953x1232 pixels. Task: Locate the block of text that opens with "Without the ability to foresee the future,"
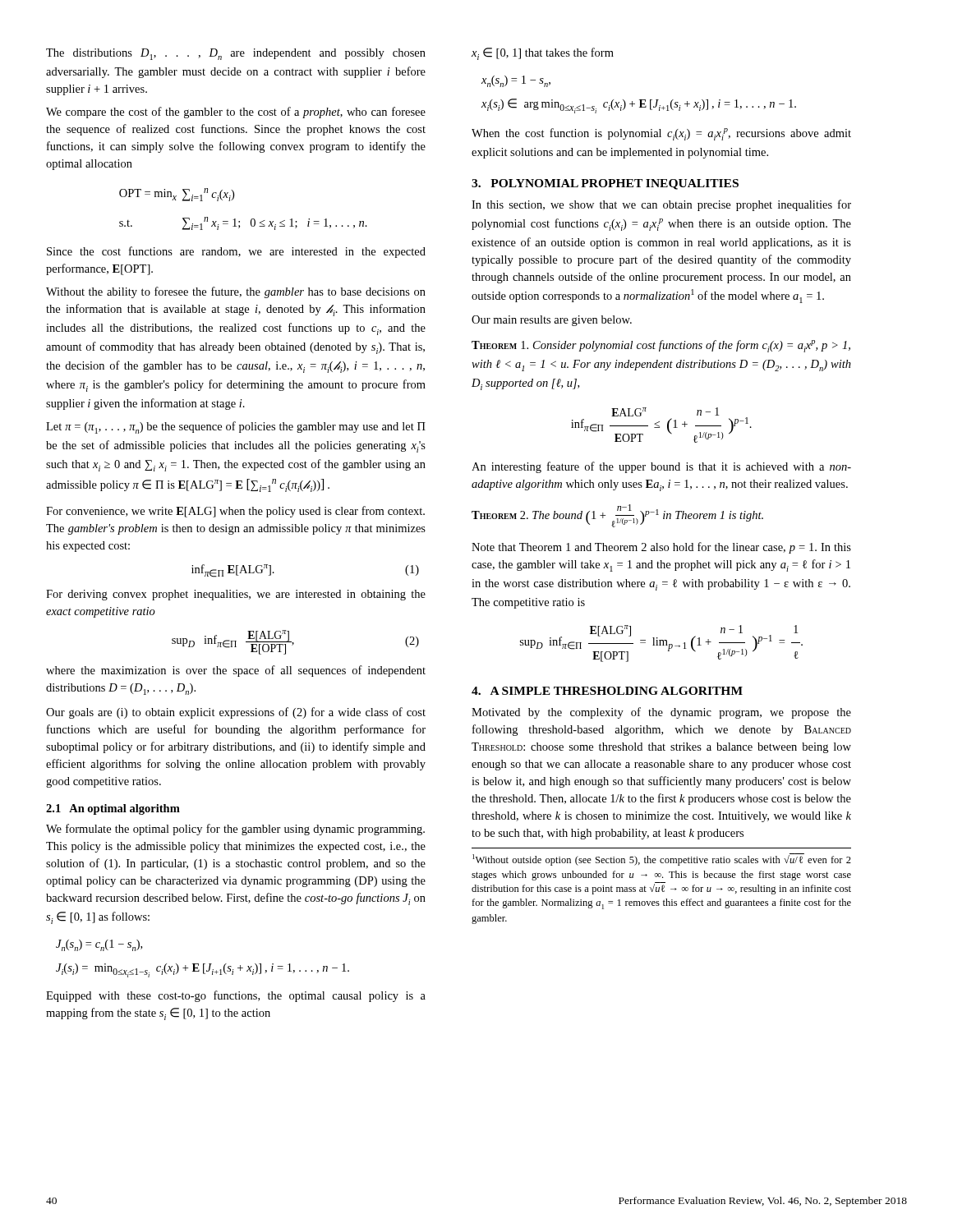tap(236, 348)
